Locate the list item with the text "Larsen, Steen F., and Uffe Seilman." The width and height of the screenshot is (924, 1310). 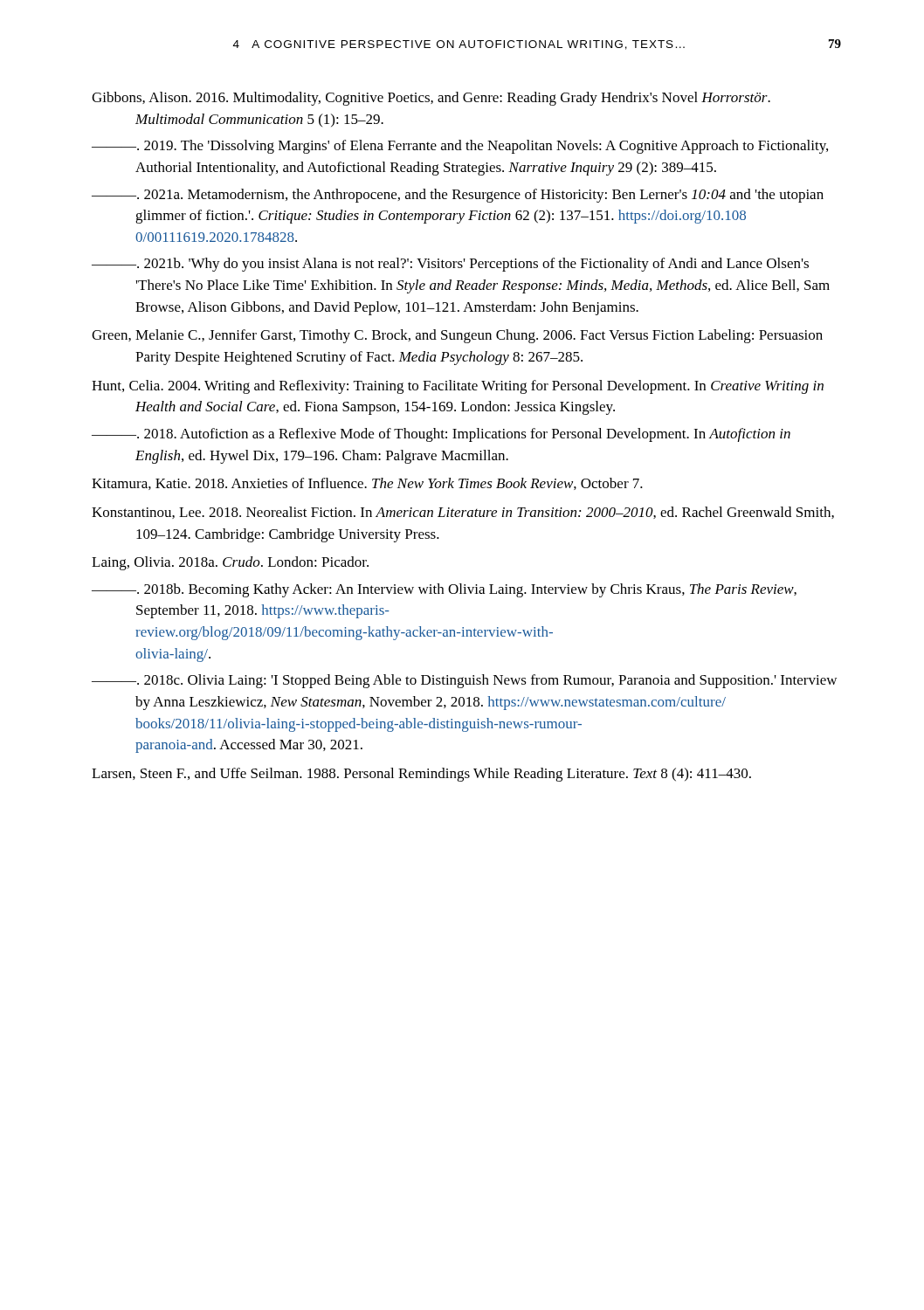(466, 774)
